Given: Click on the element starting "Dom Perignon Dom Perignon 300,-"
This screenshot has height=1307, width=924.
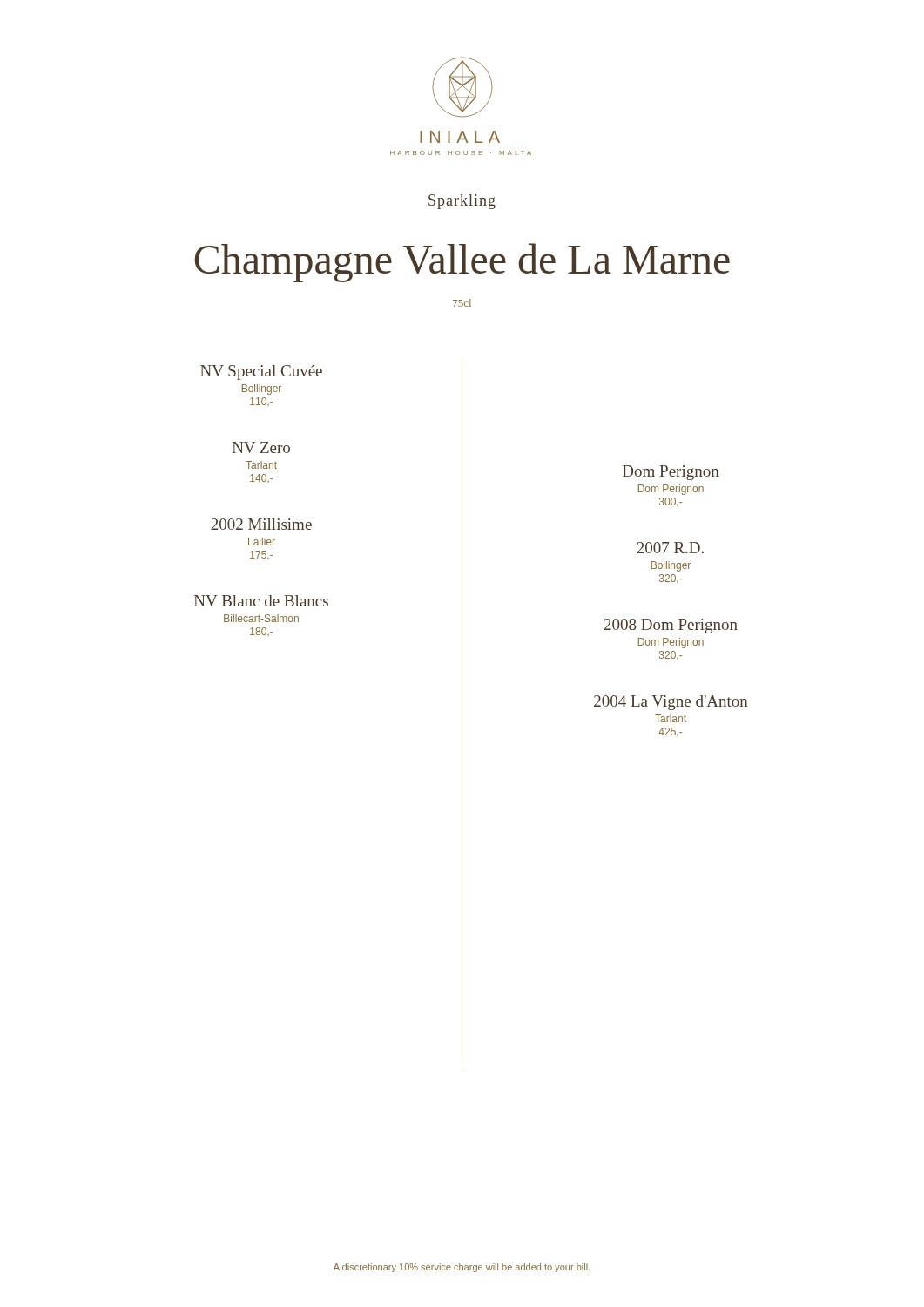Looking at the screenshot, I should [x=671, y=485].
